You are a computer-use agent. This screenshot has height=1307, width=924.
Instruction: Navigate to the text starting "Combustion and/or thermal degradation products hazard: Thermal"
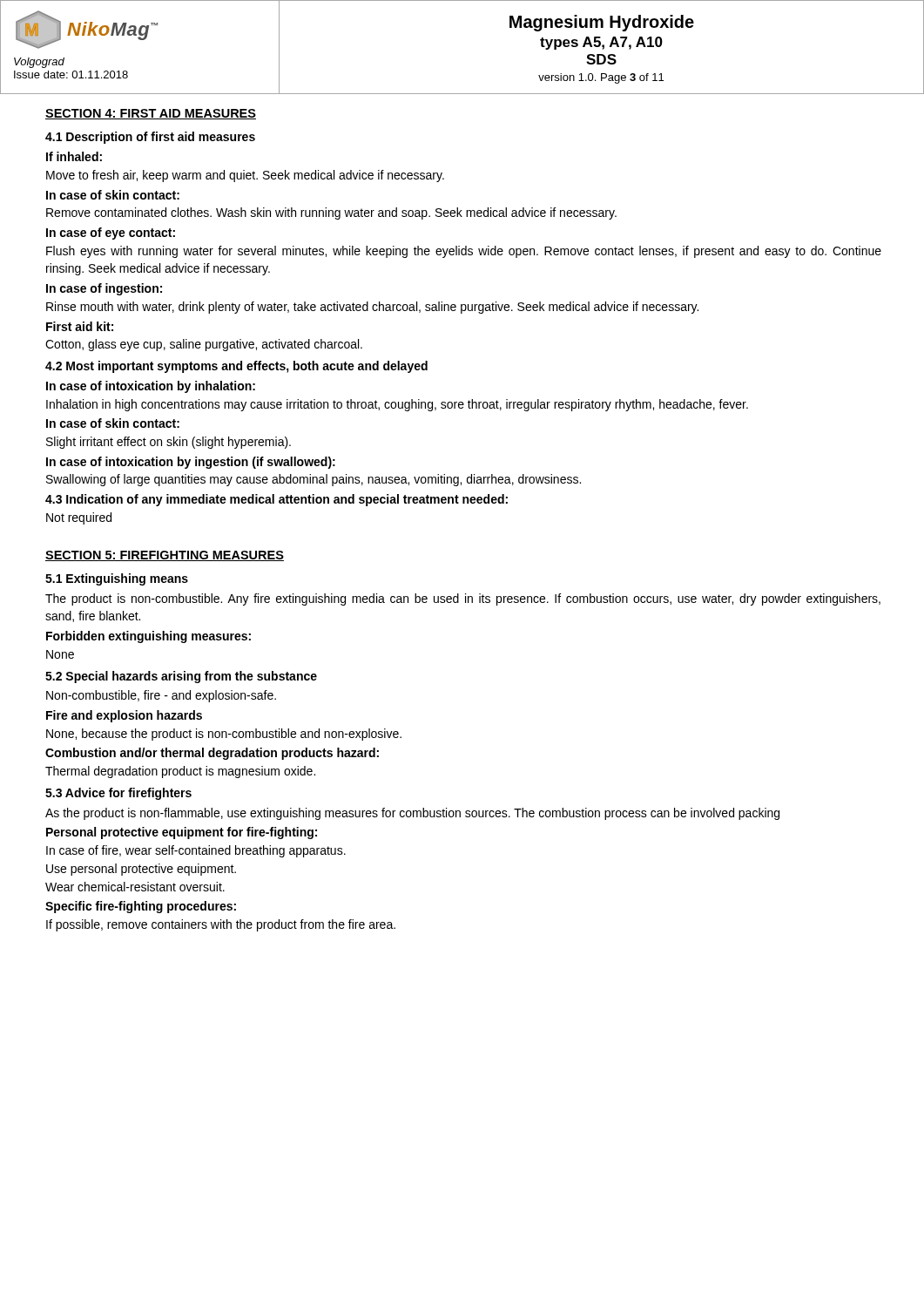click(212, 754)
